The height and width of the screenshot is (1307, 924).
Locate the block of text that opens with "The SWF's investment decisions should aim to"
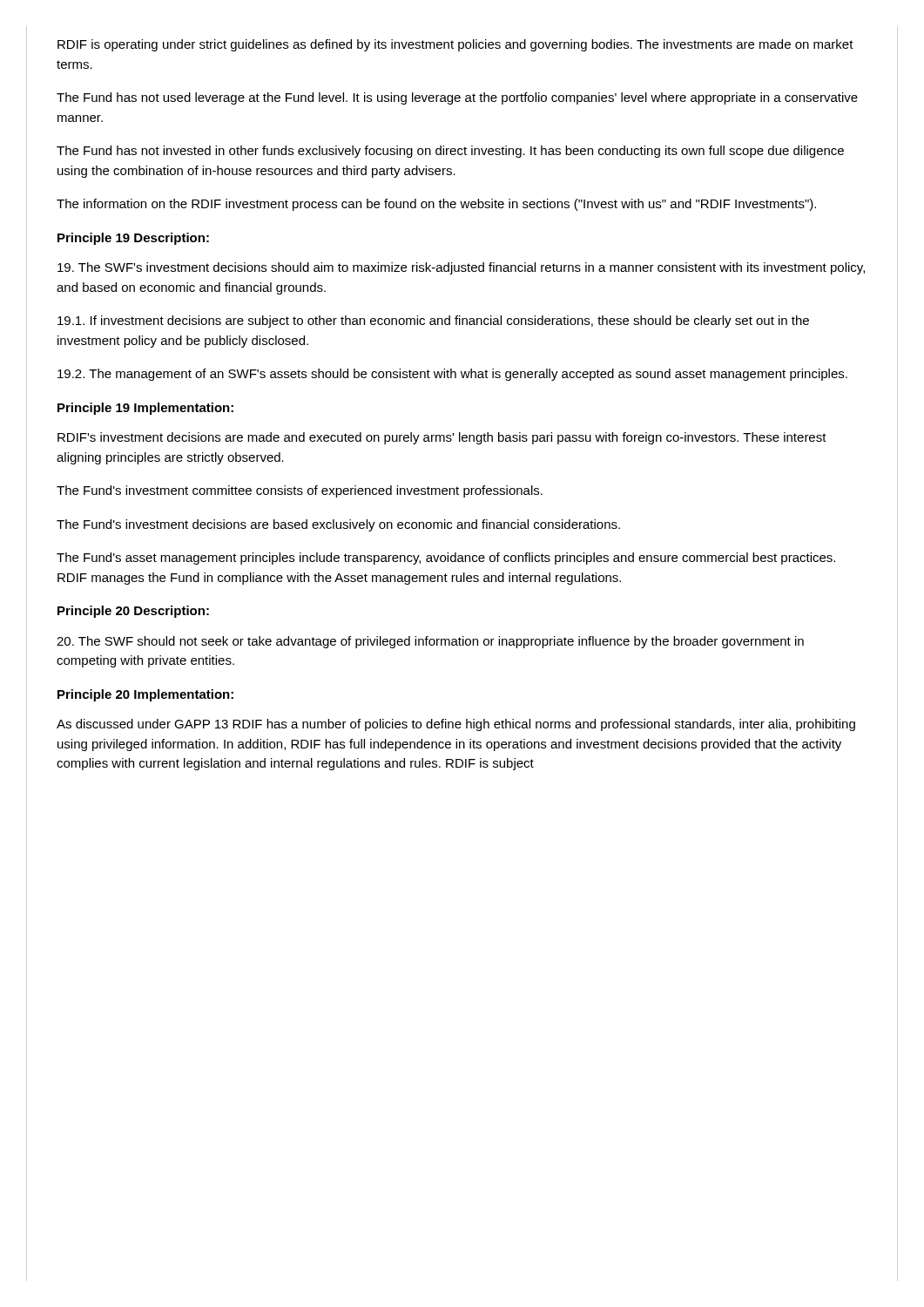tap(461, 277)
